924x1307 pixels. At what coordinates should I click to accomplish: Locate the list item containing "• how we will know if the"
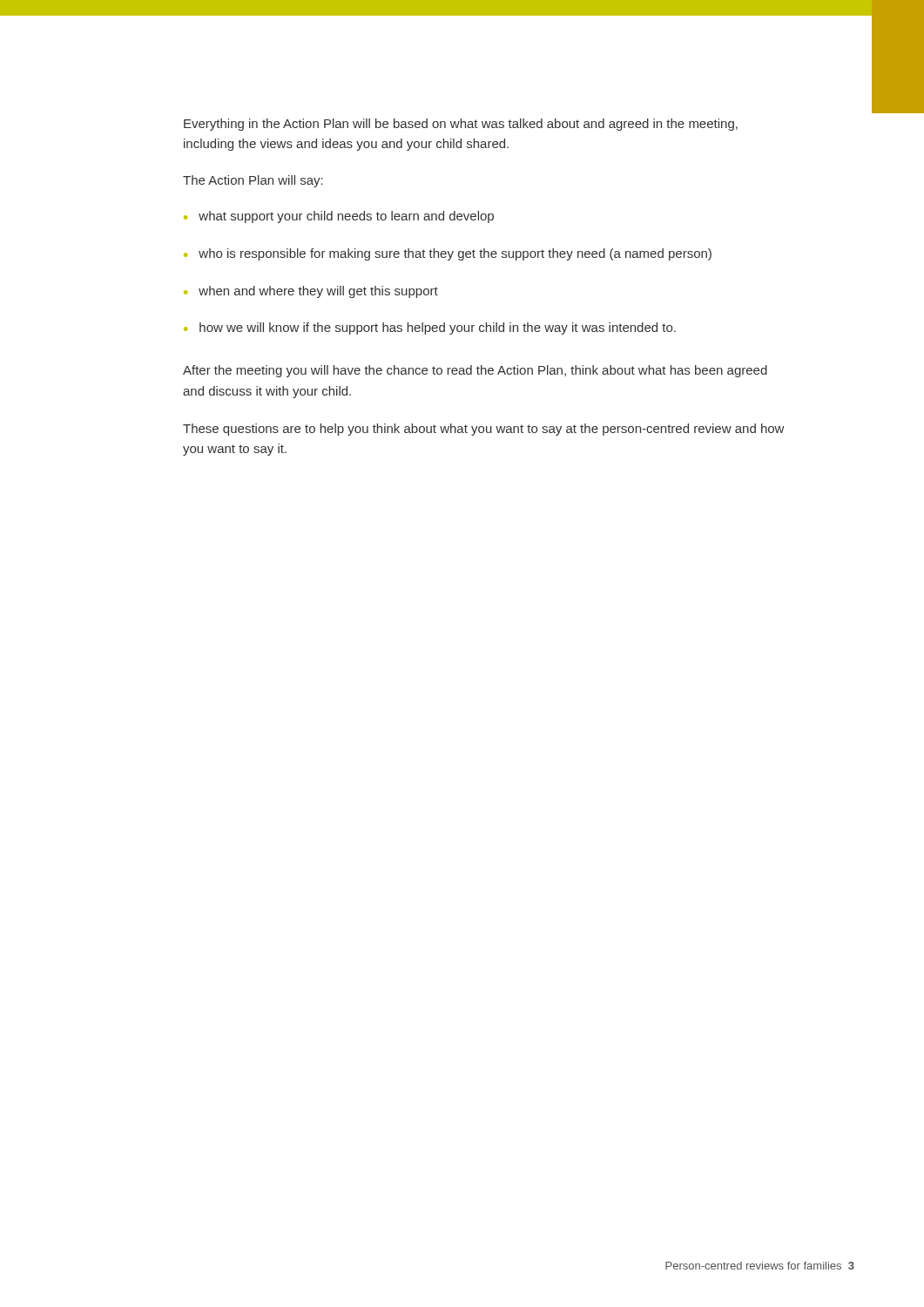pos(430,330)
